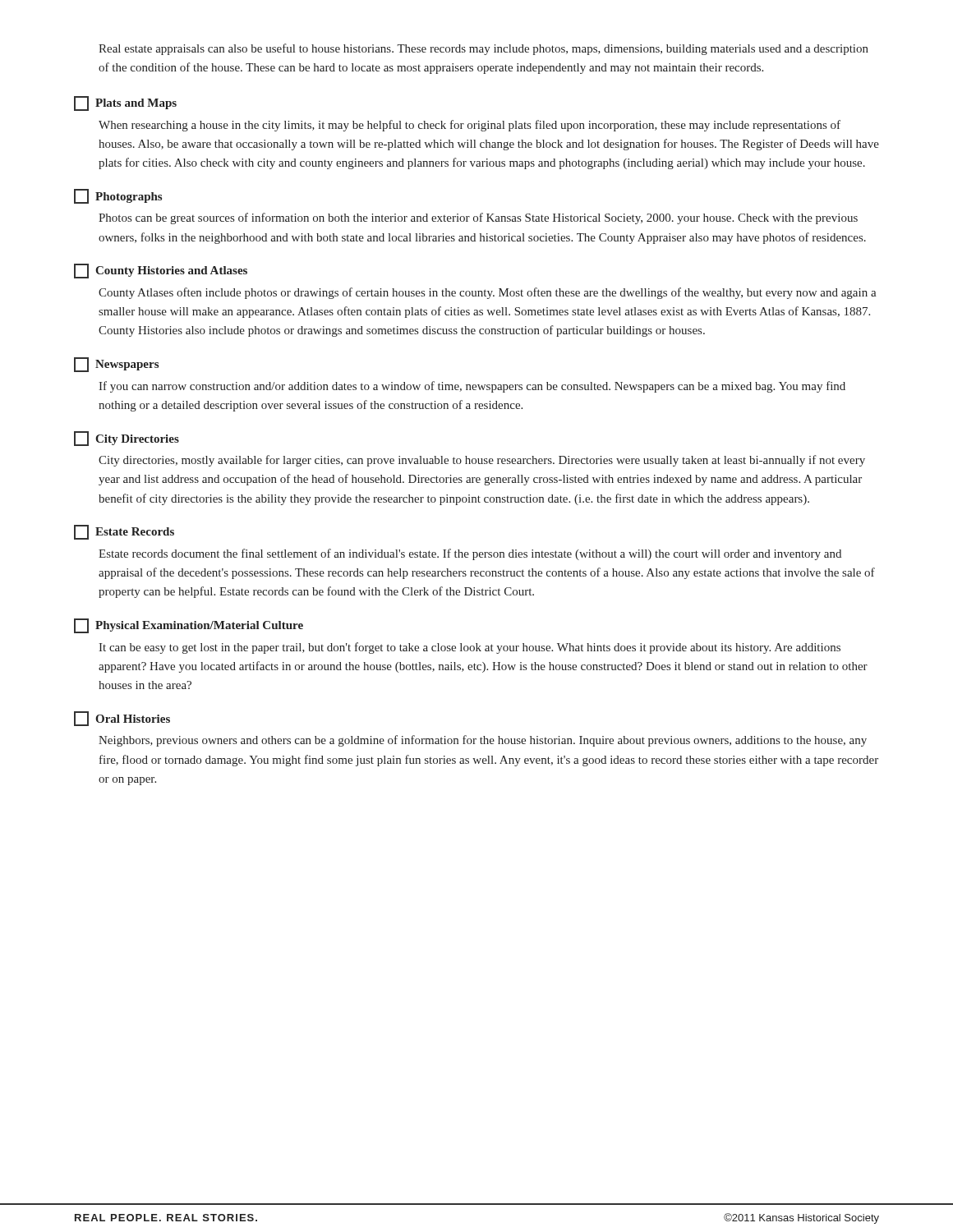Viewport: 953px width, 1232px height.
Task: Locate the text starting "Photos can be great"
Action: pyautogui.click(x=482, y=227)
